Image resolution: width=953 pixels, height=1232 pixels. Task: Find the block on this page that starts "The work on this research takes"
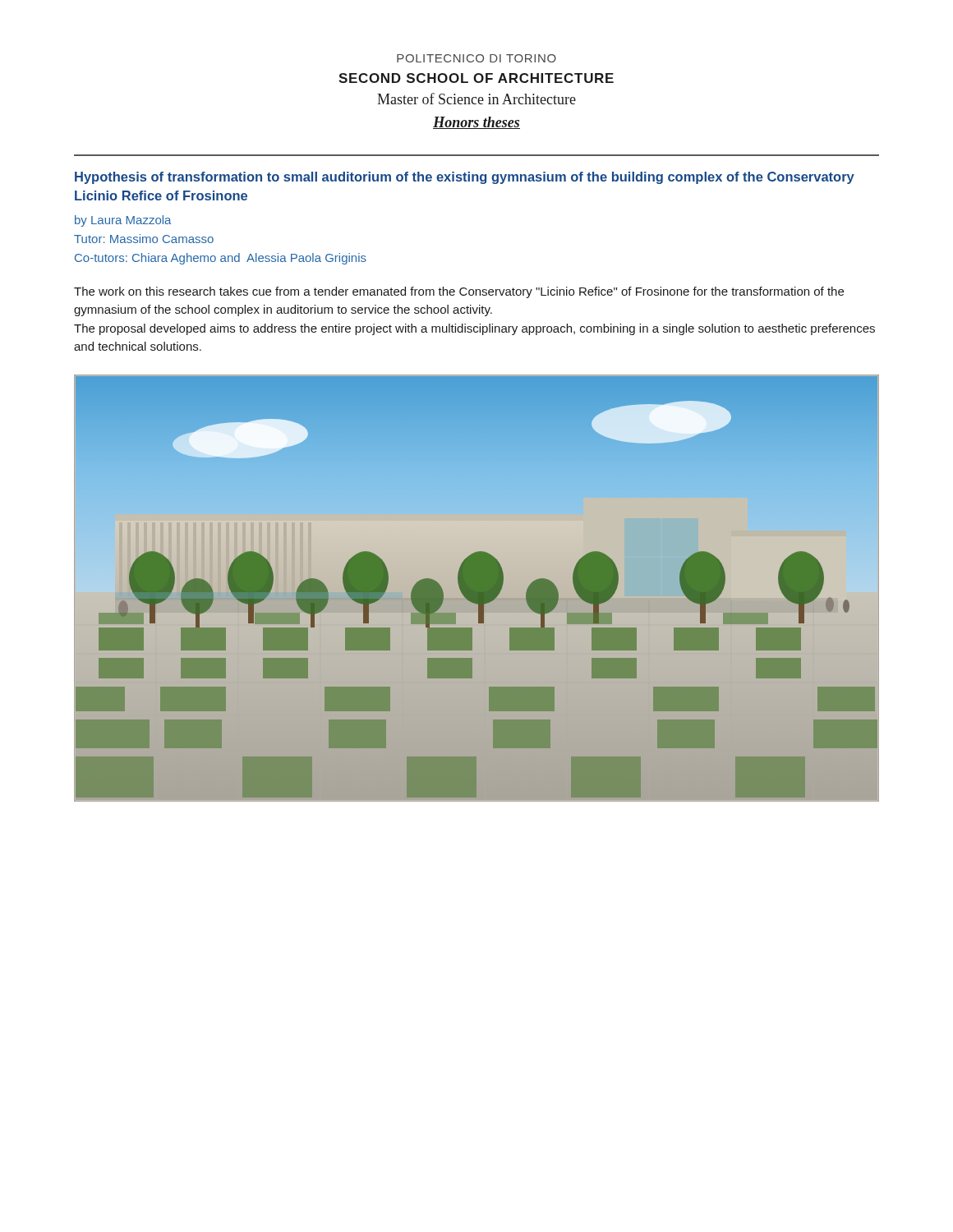[x=476, y=319]
